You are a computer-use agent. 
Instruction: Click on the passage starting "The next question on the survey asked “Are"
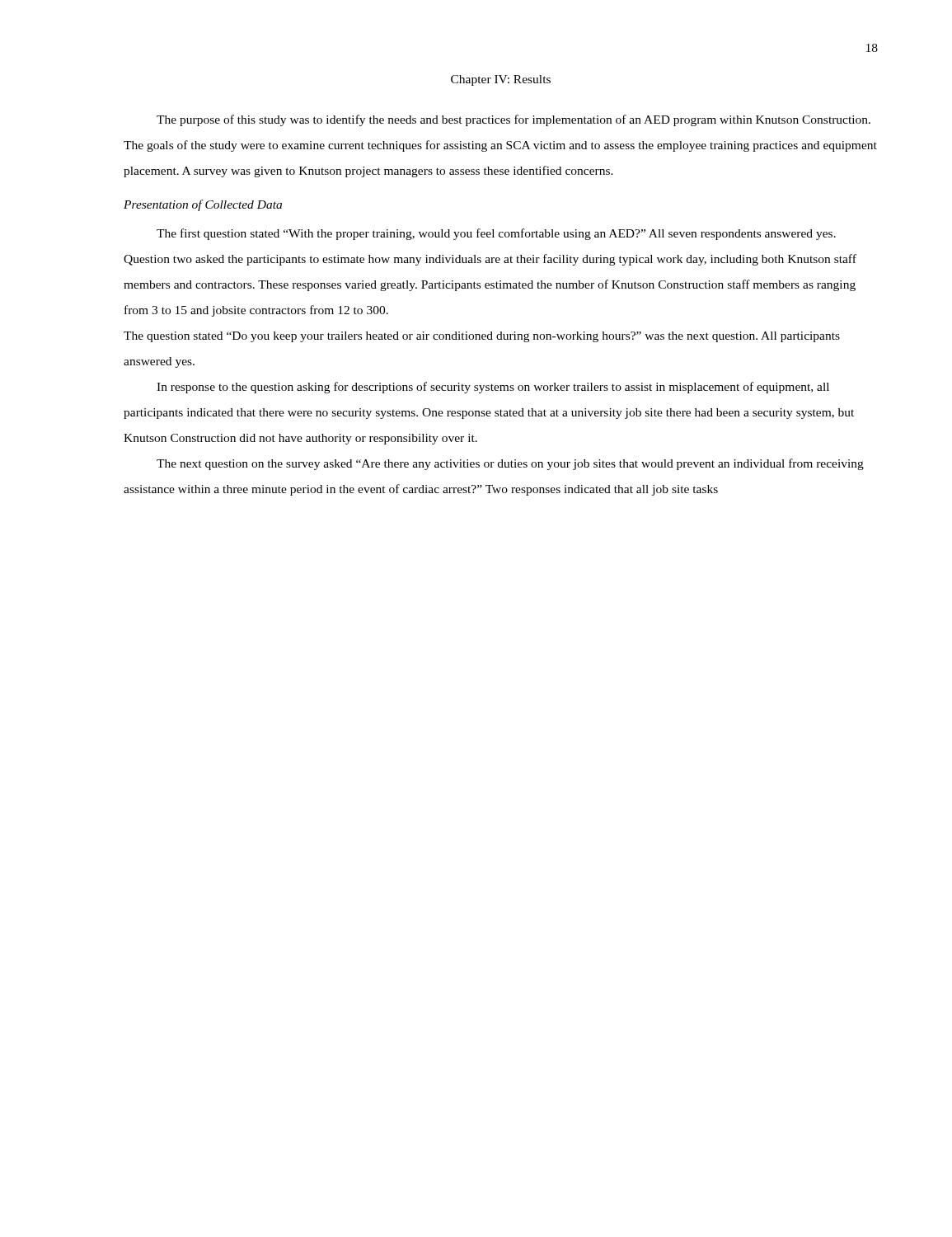point(494,476)
